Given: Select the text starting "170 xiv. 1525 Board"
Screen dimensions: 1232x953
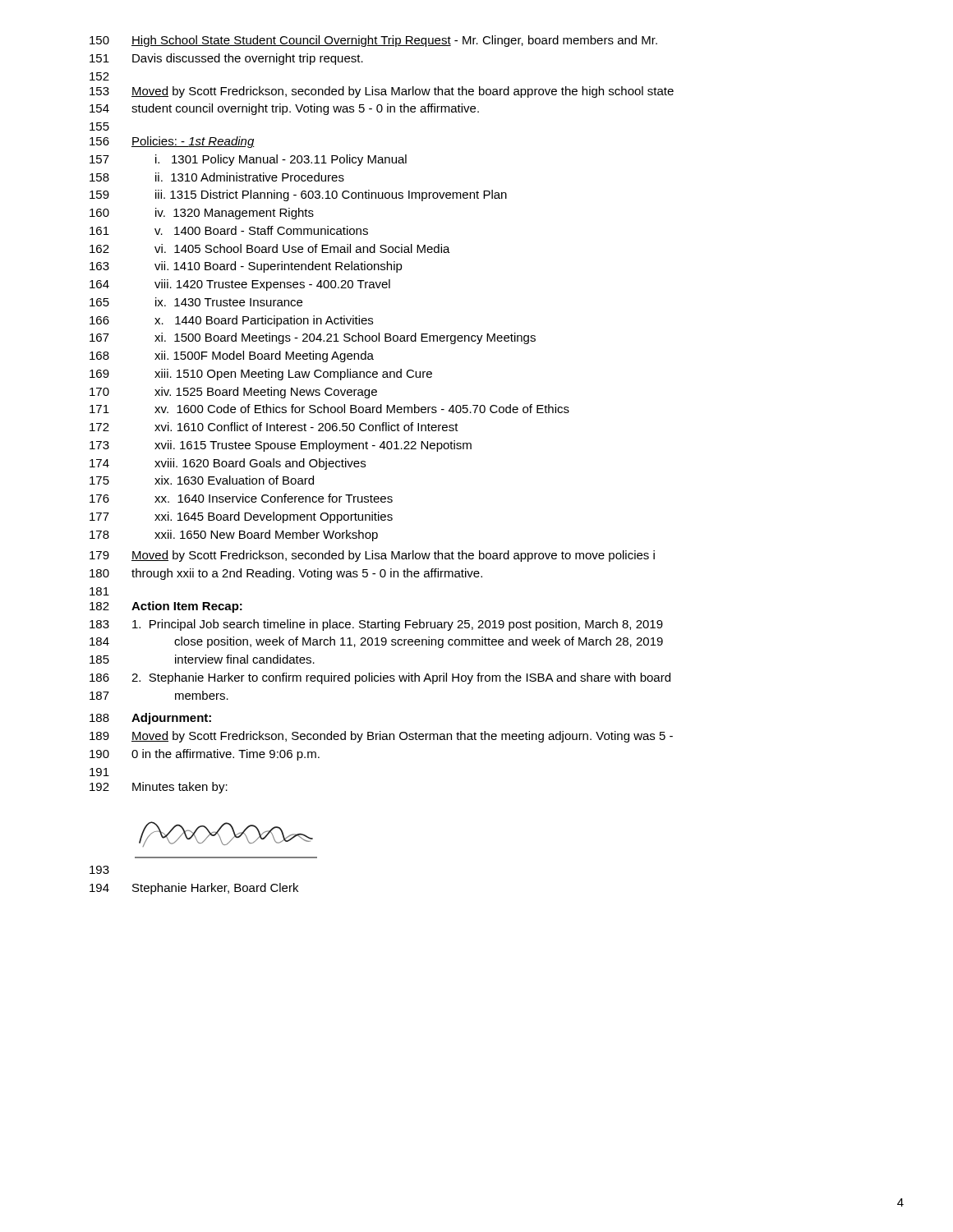Looking at the screenshot, I should pyautogui.click(x=233, y=393).
